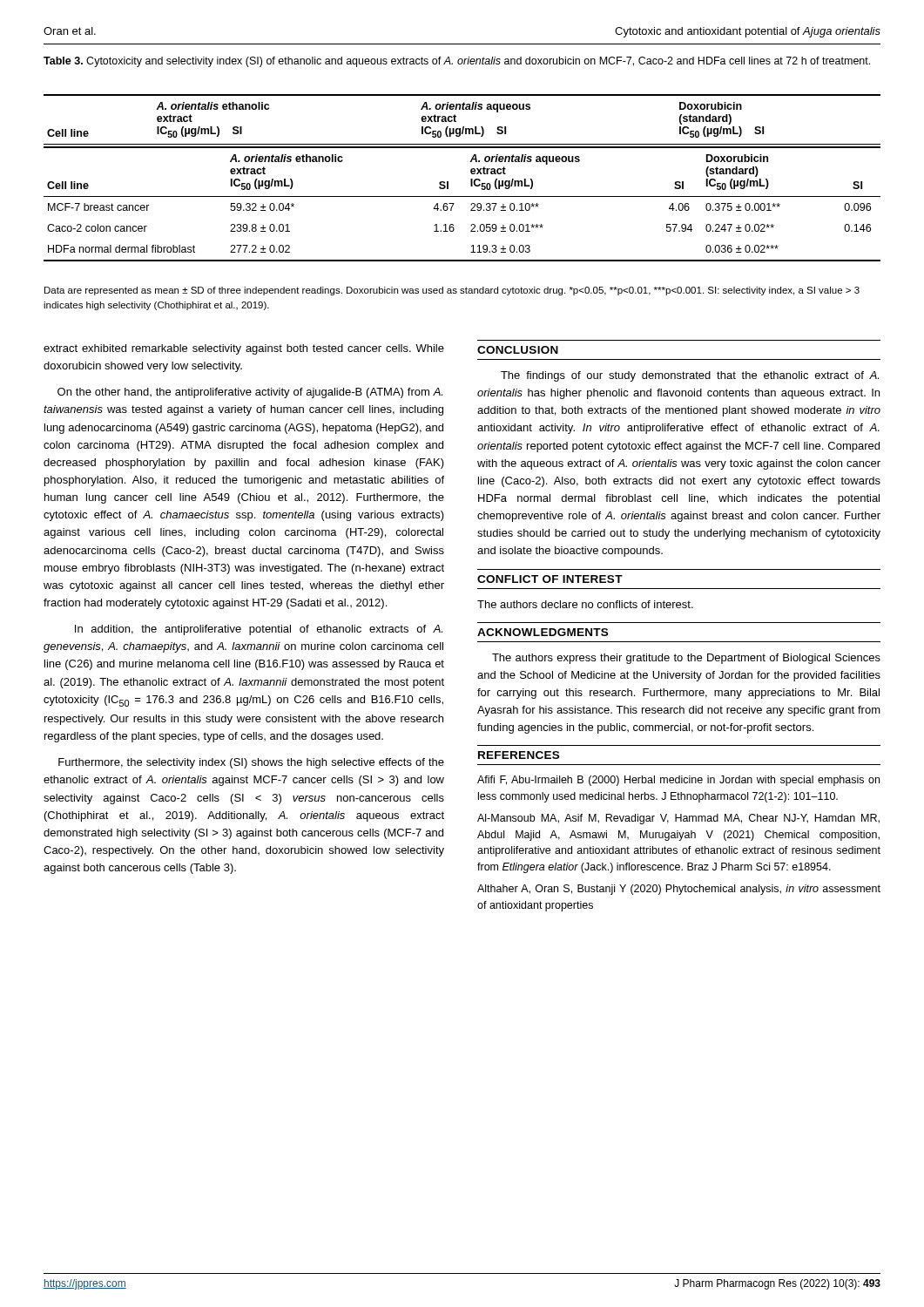Find the block on this page that starts "The authors declare no"
The image size is (924, 1307).
(x=585, y=604)
